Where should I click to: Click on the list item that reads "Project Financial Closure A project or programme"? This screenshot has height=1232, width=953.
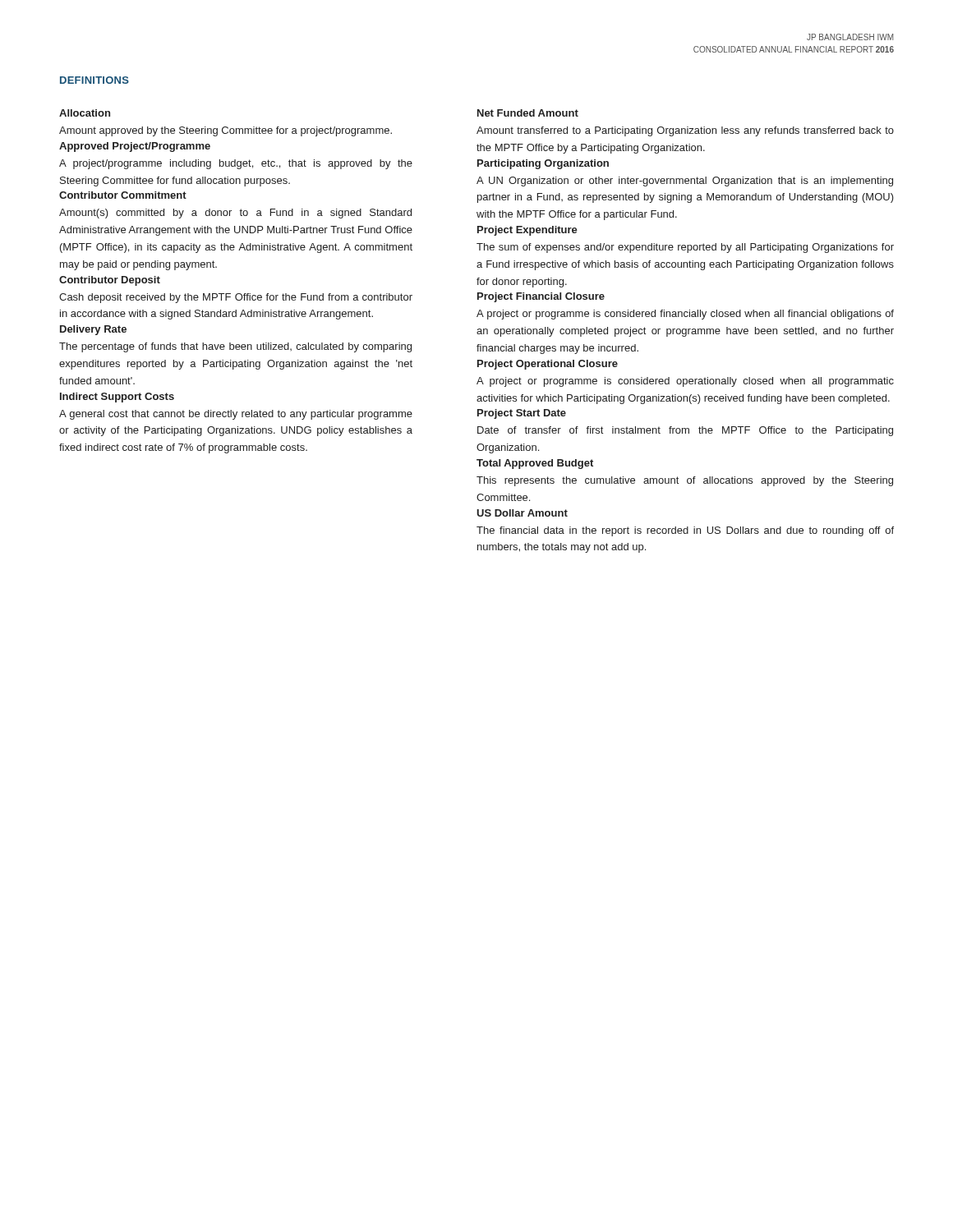coord(685,324)
